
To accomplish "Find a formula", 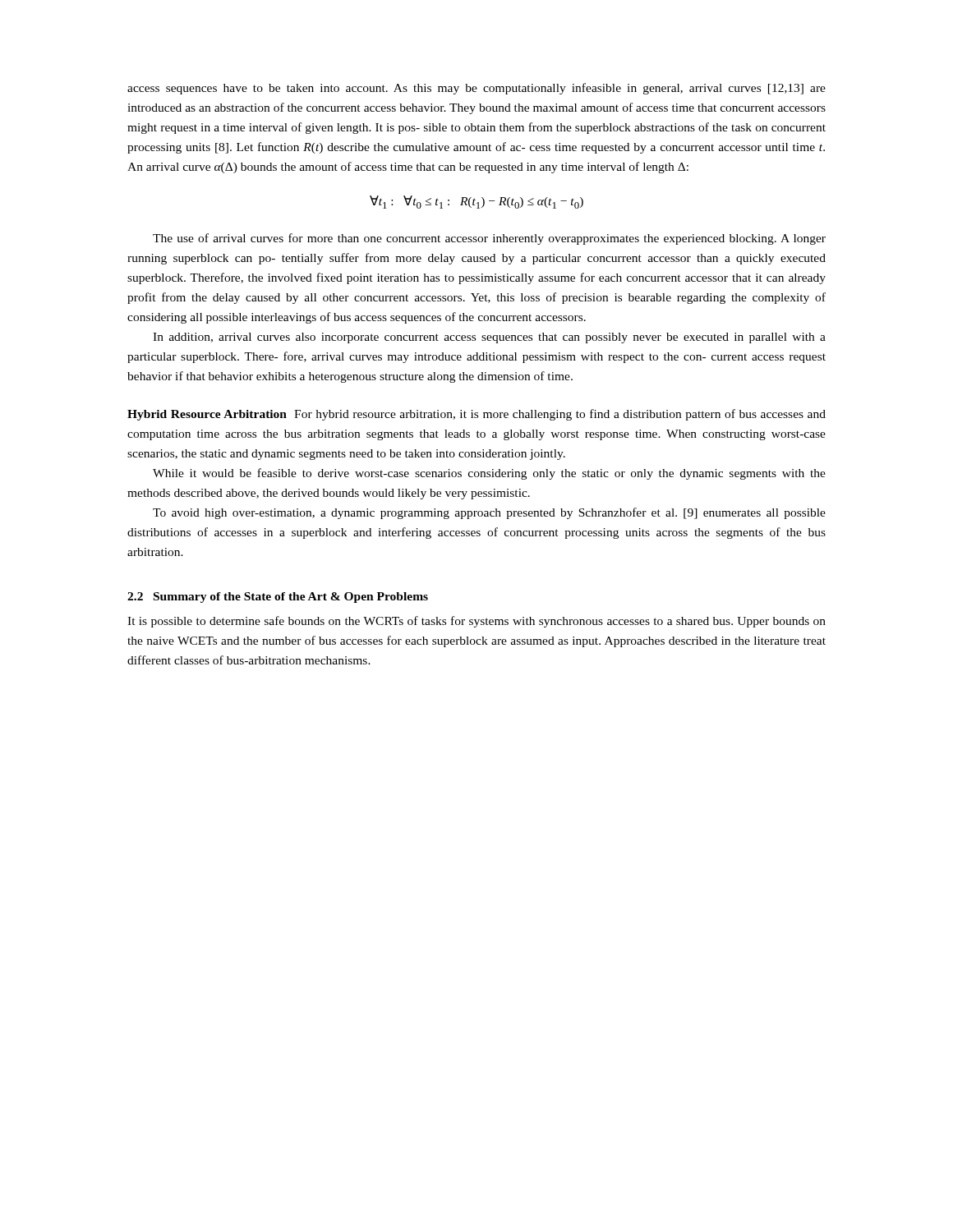I will point(476,203).
